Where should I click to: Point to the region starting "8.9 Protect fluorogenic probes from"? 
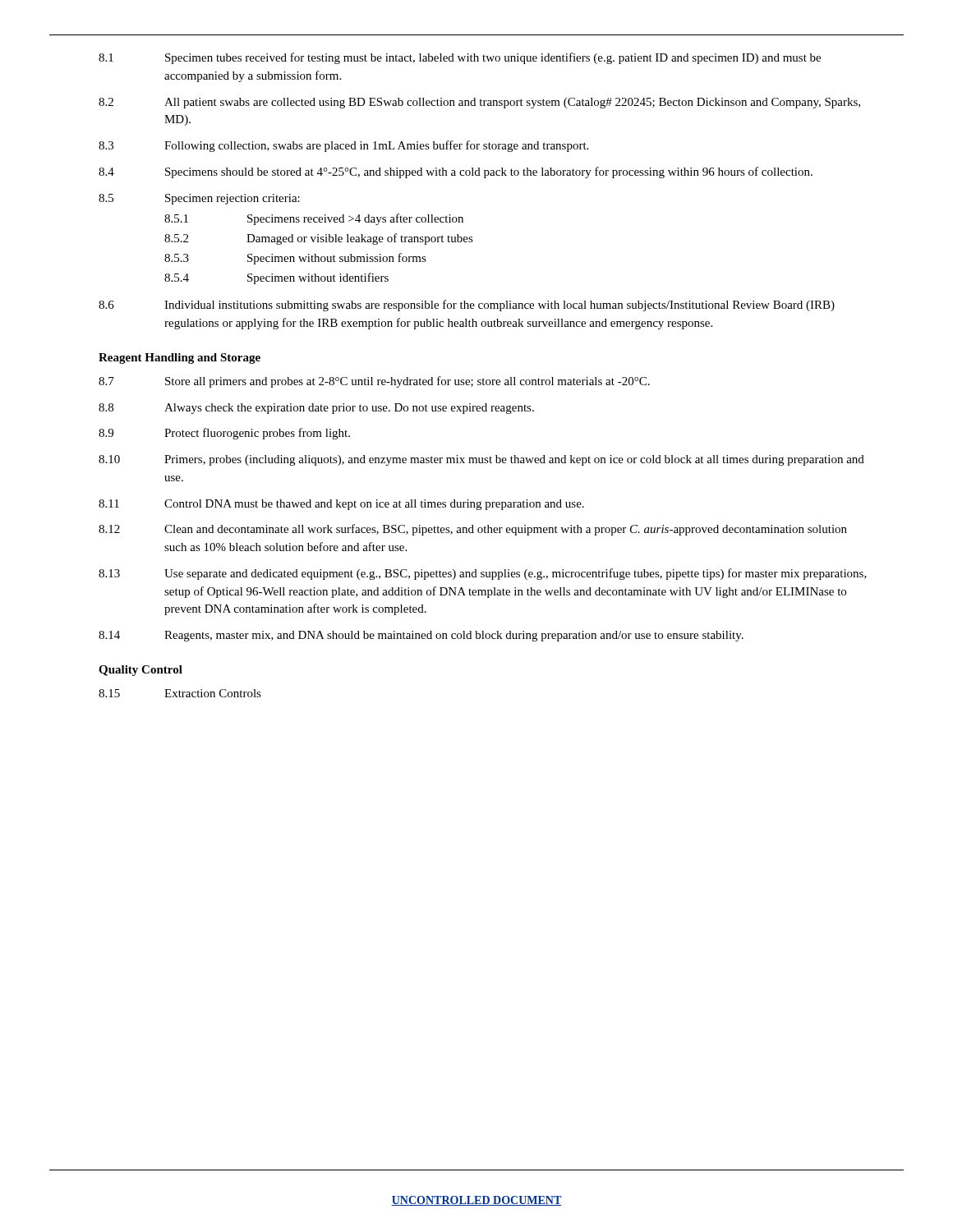224,434
